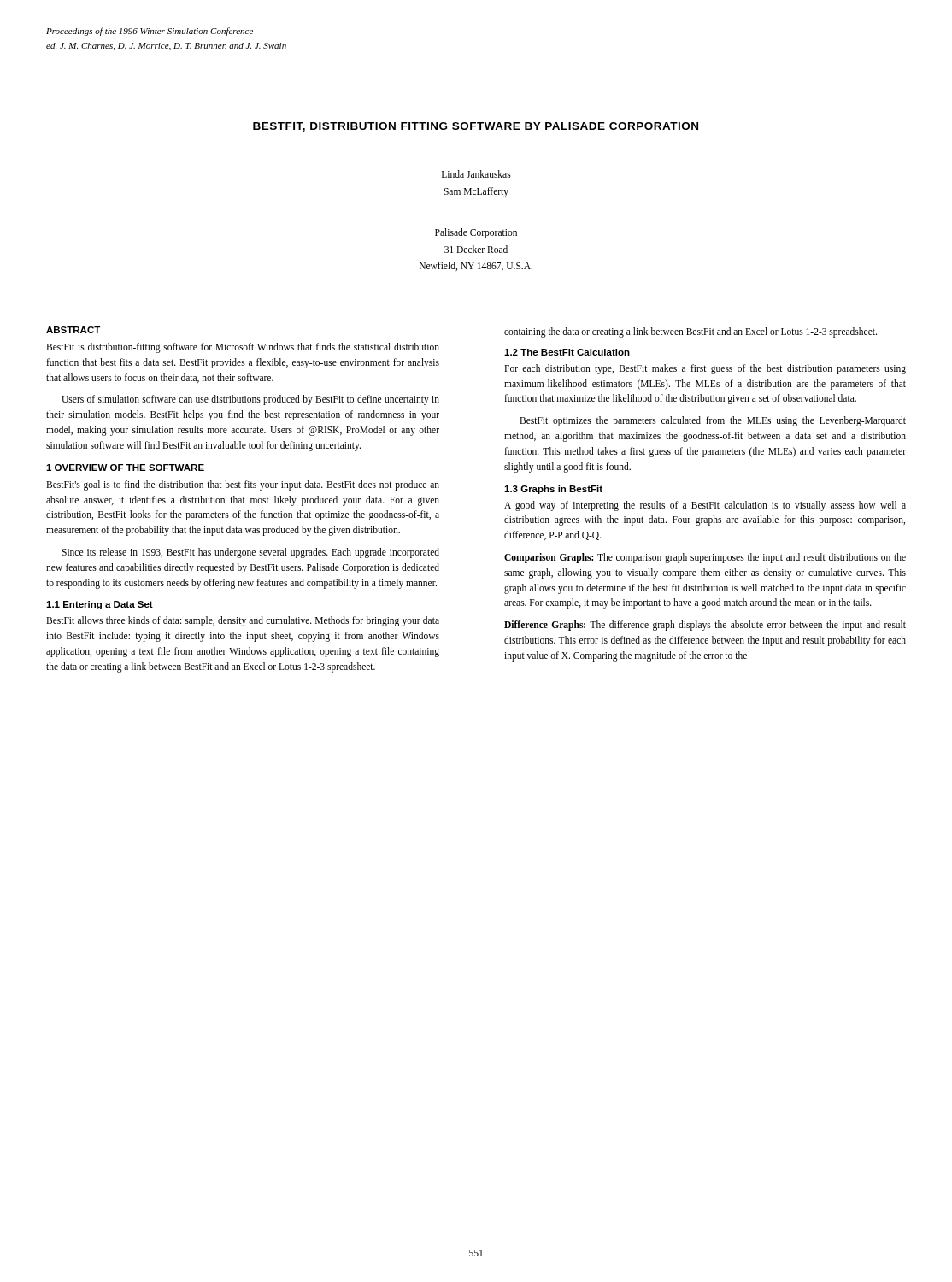Select the passage starting "Palisade Corporation 31 Decker Road Newfield, NY"

coord(476,250)
